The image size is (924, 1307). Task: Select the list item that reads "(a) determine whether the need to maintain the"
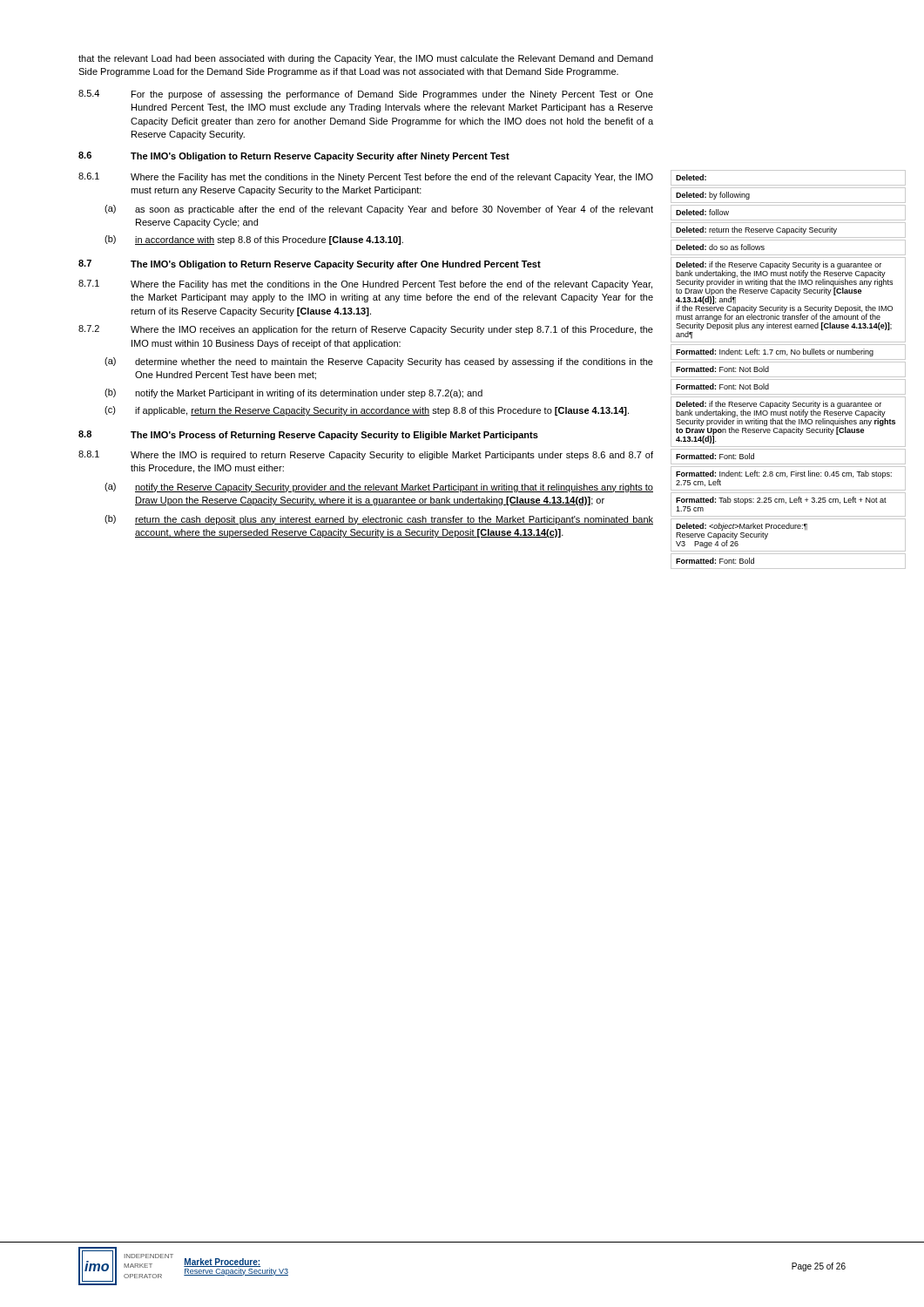click(379, 369)
